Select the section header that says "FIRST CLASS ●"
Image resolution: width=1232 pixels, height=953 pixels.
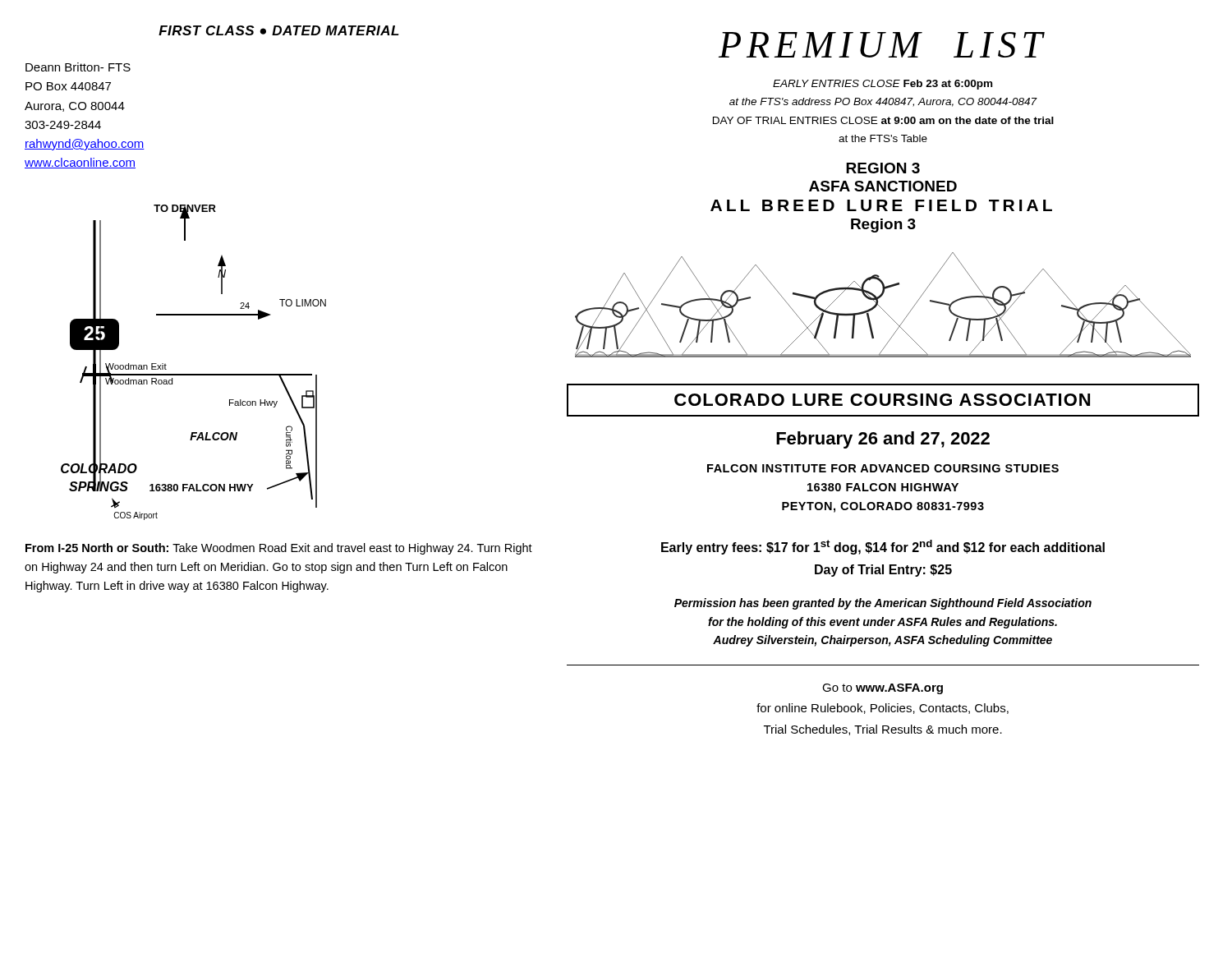click(x=279, y=31)
